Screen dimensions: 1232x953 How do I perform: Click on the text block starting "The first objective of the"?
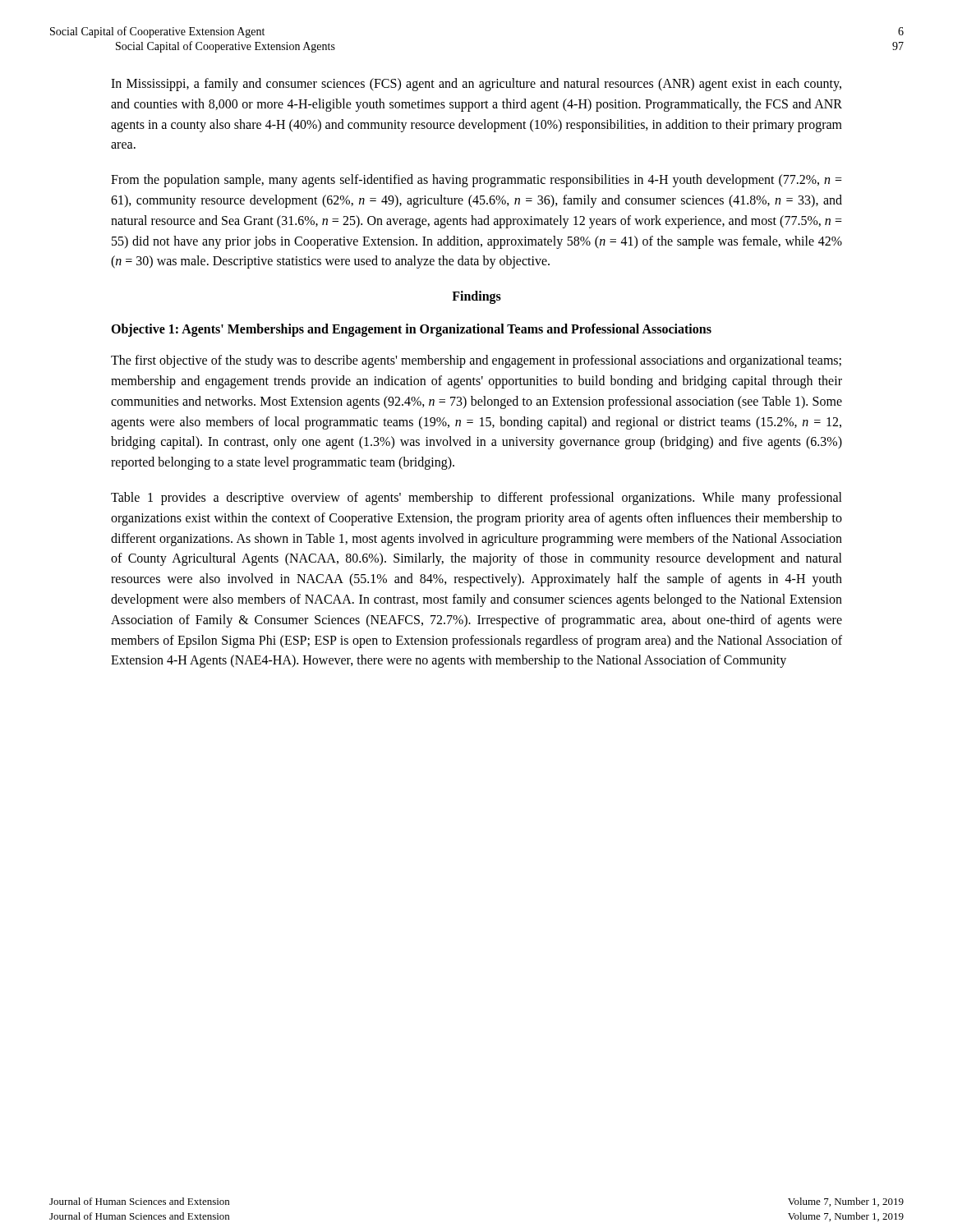pos(476,411)
